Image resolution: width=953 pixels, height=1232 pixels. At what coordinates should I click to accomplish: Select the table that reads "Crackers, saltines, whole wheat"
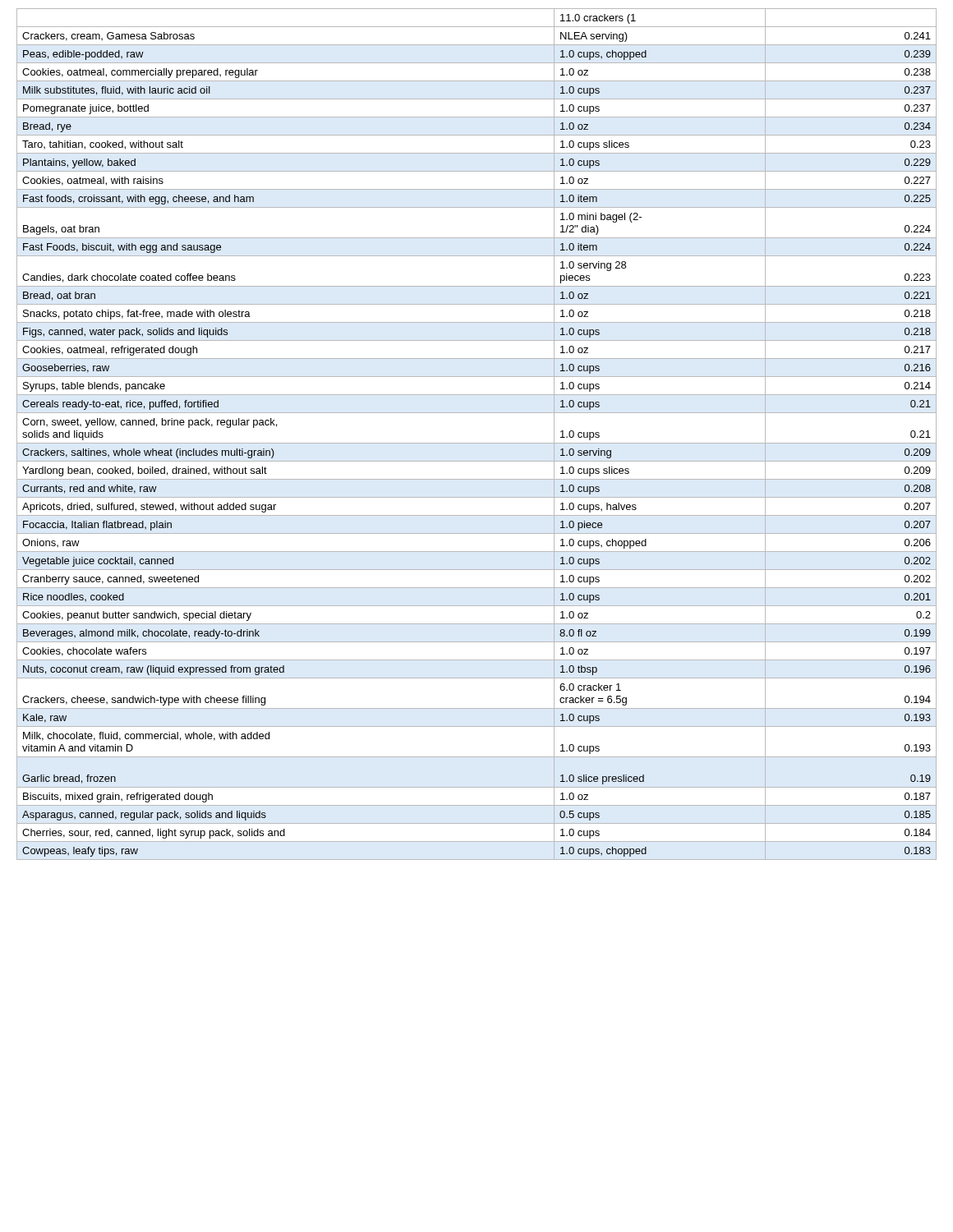coord(476,434)
